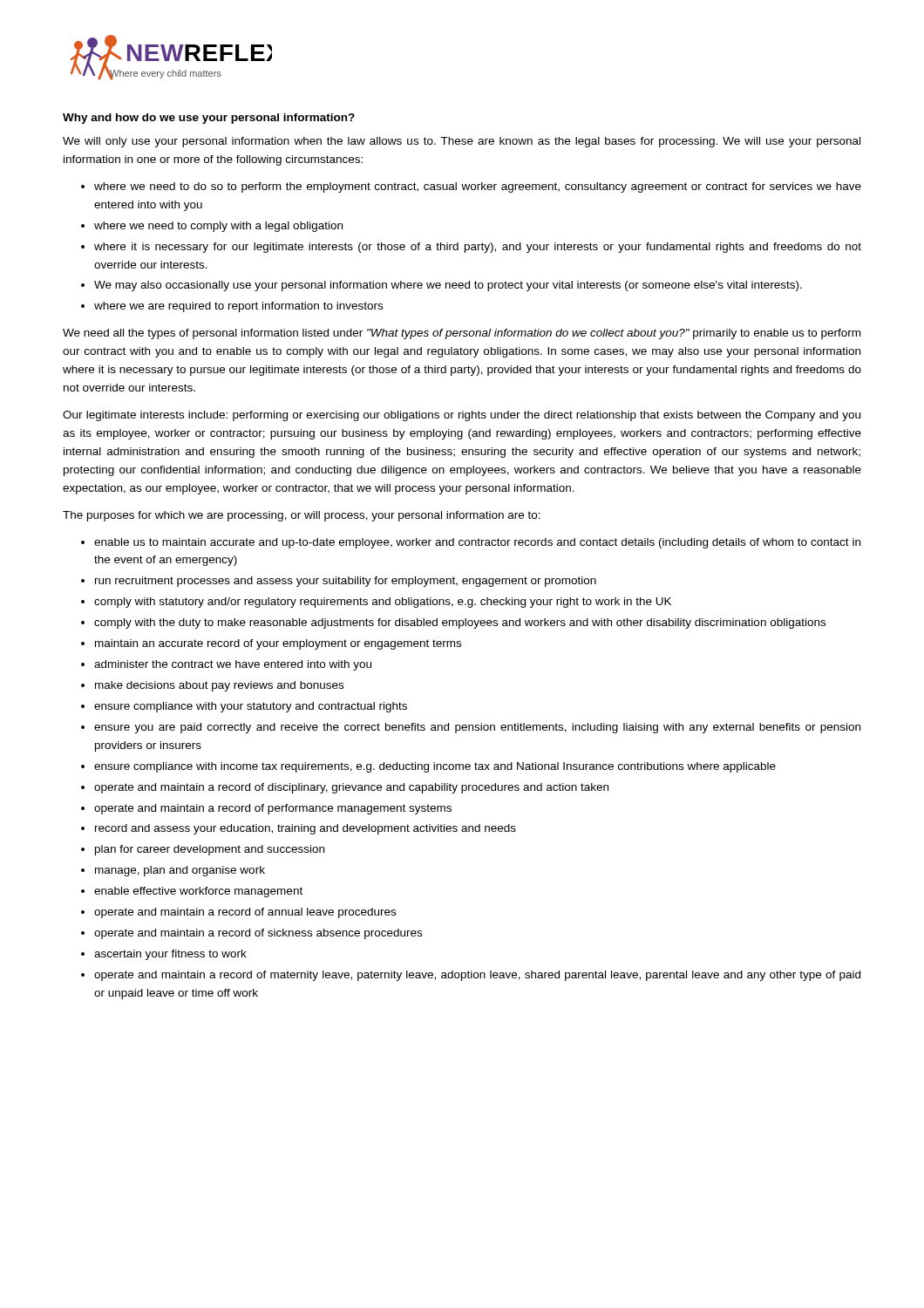This screenshot has width=924, height=1308.
Task: Select the text starting "Our legitimate interests include: performing or exercising our"
Action: pyautogui.click(x=462, y=451)
